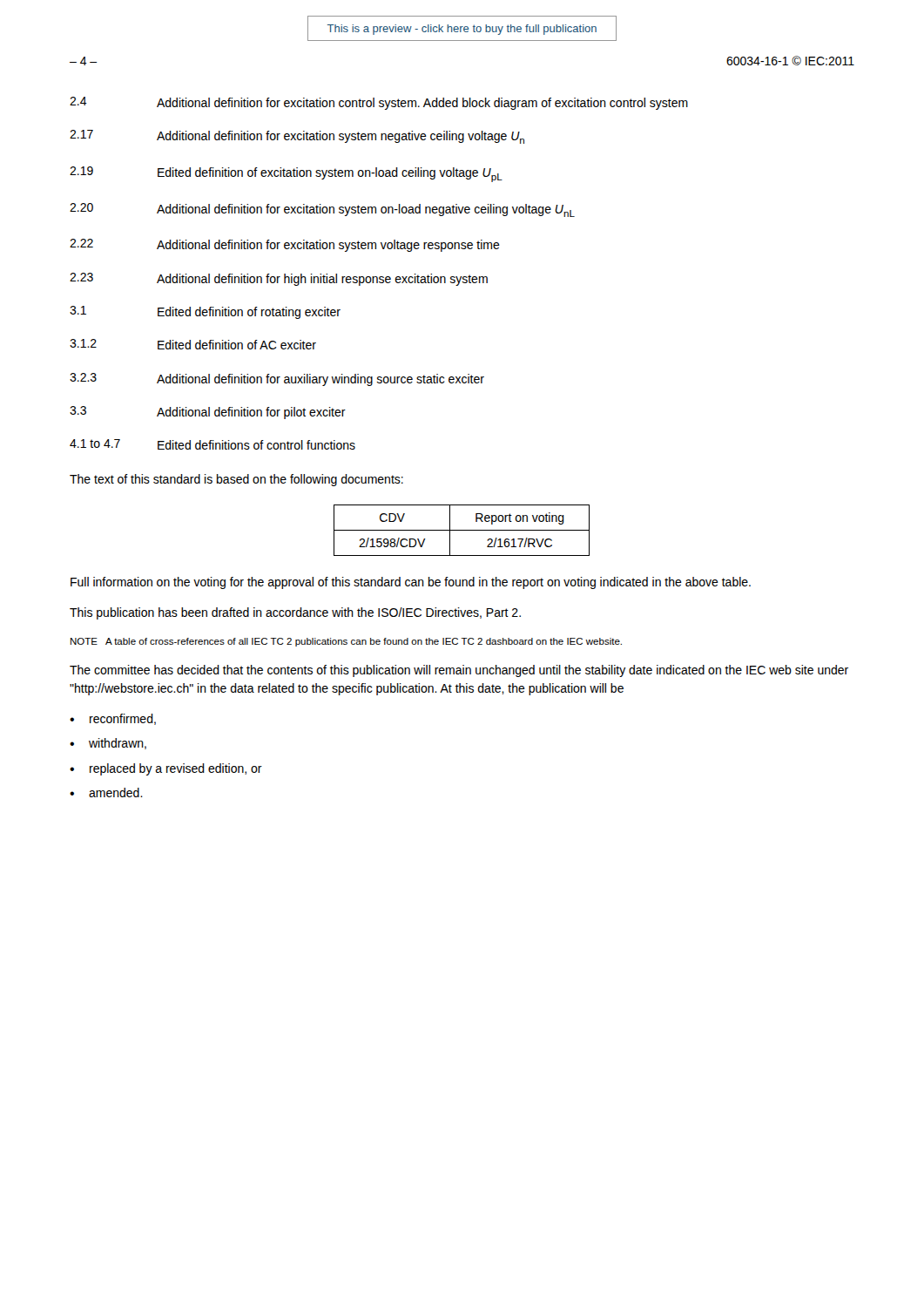924x1307 pixels.
Task: Find the text starting "3.3 Additional definition for"
Action: point(208,413)
